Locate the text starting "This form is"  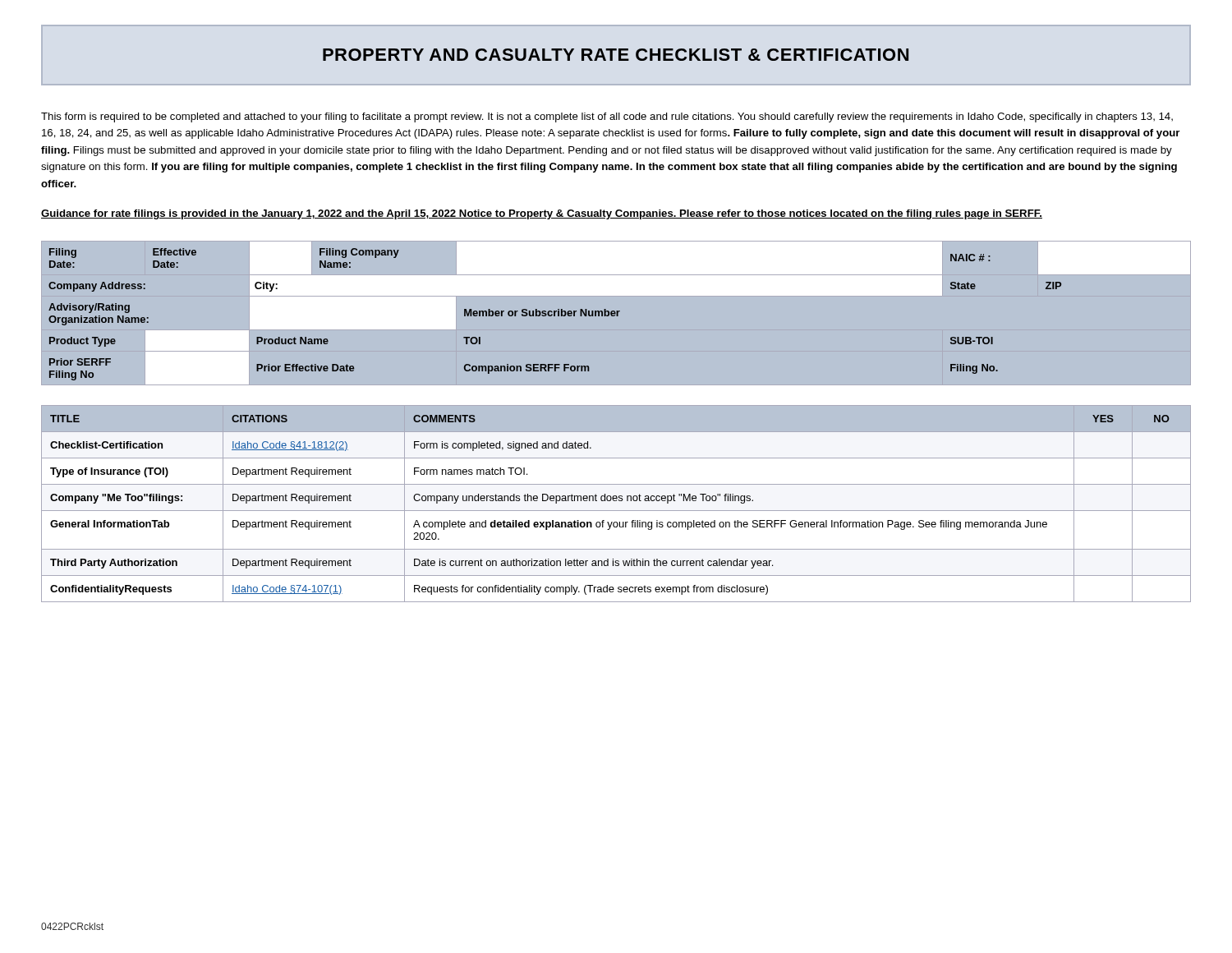click(x=610, y=150)
